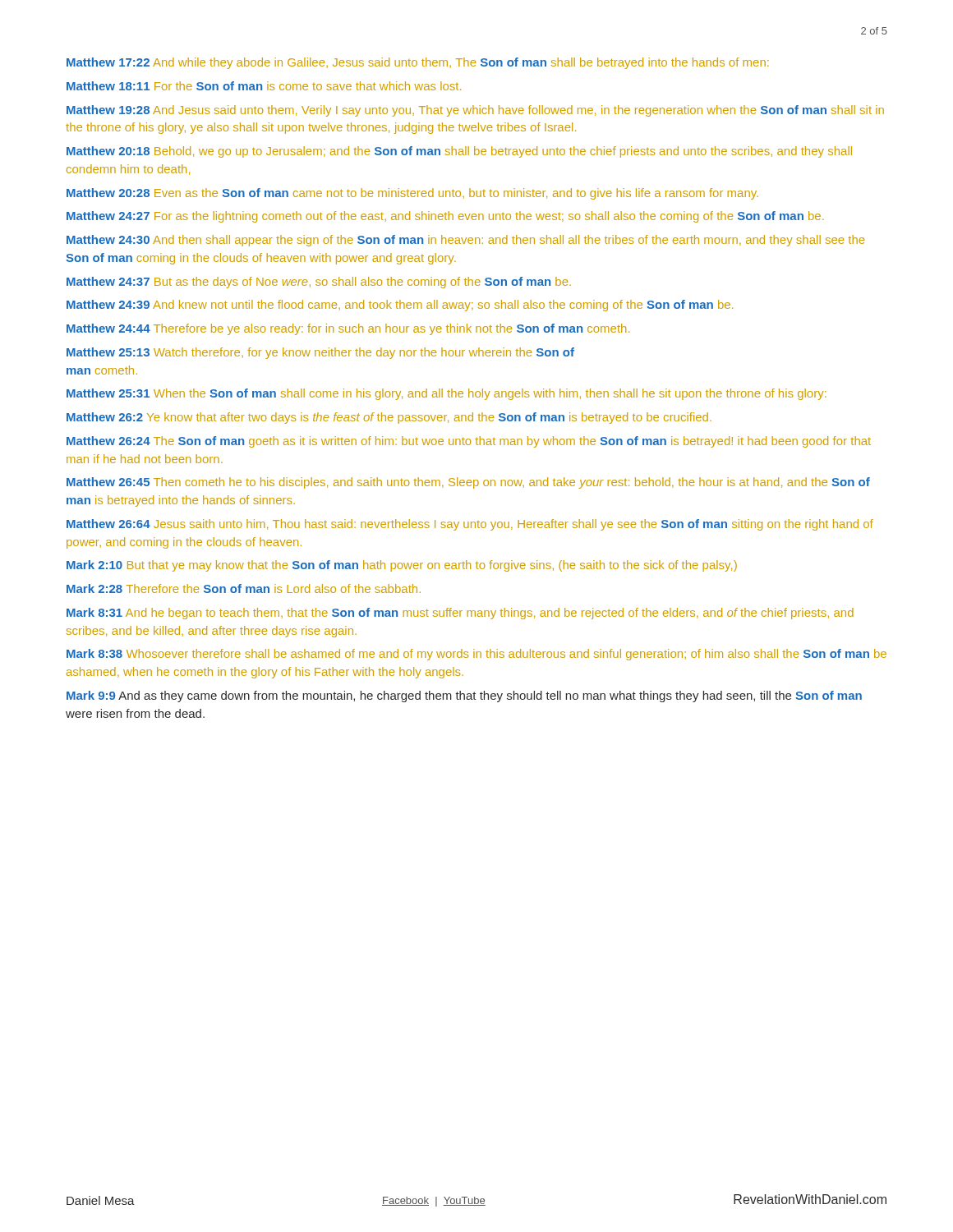Locate the text block that says "Matthew 24:37 But"
Image resolution: width=953 pixels, height=1232 pixels.
pyautogui.click(x=319, y=281)
